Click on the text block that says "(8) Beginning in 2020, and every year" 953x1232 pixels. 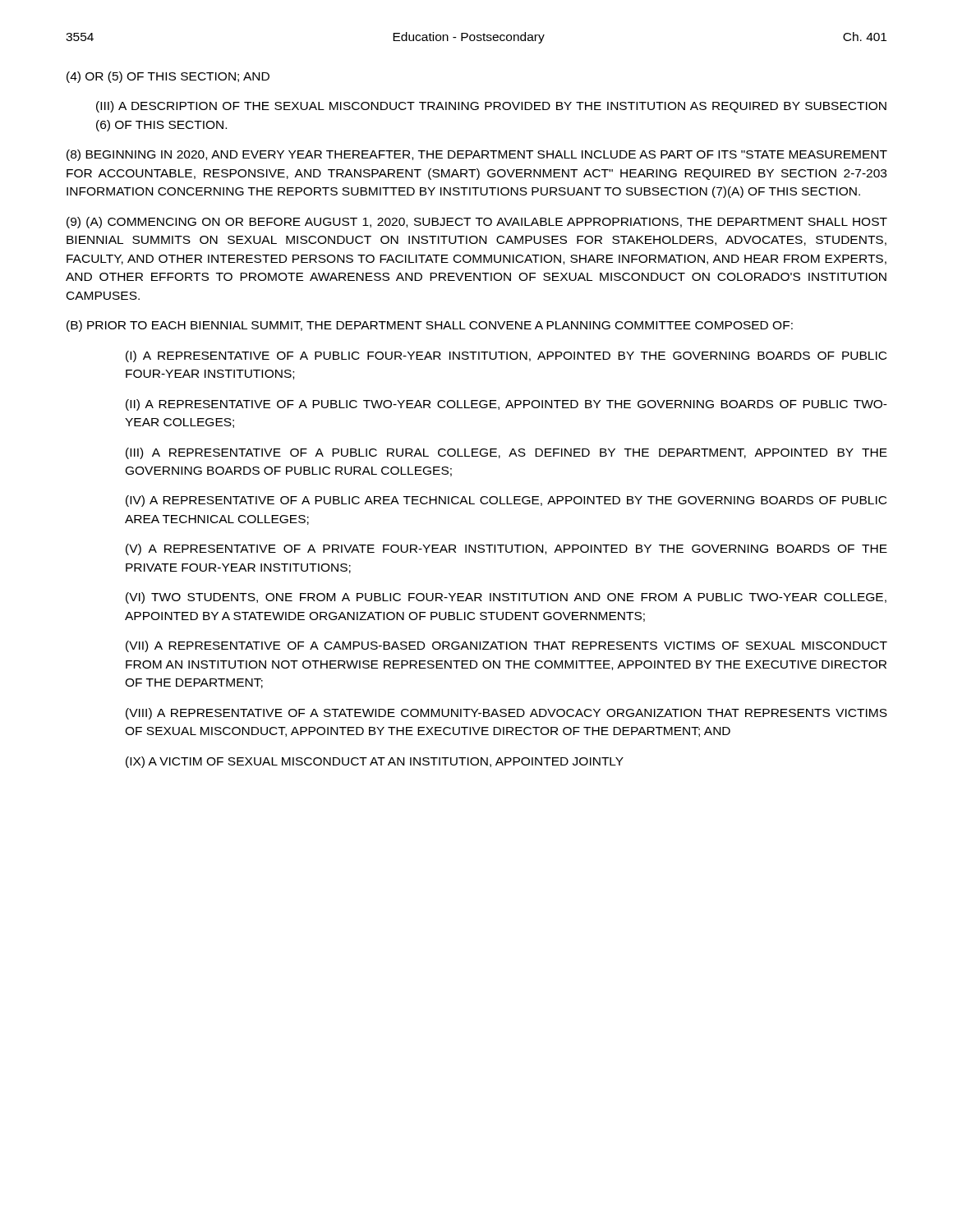pyautogui.click(x=476, y=173)
